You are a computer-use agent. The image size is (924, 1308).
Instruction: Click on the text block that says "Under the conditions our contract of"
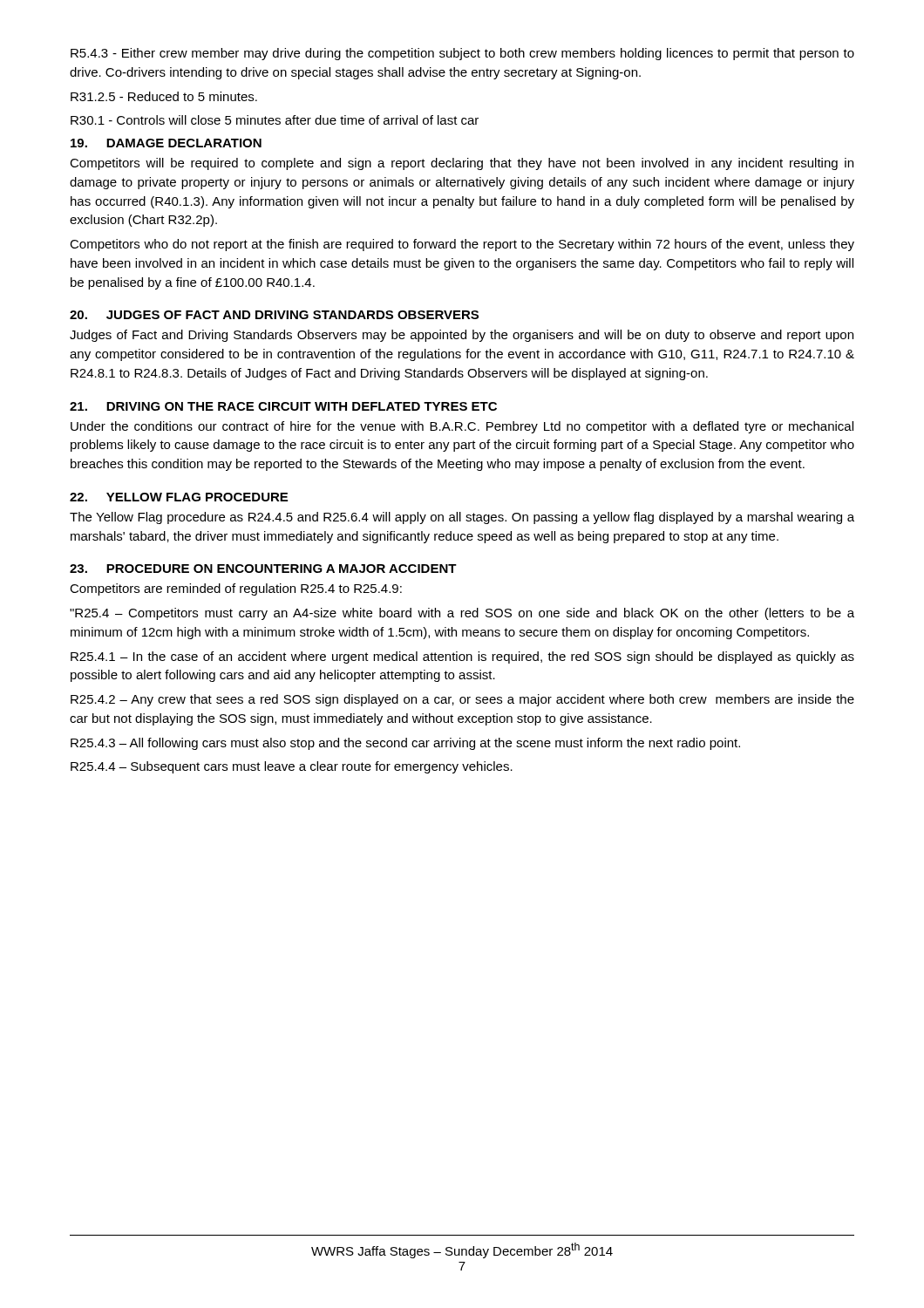462,445
